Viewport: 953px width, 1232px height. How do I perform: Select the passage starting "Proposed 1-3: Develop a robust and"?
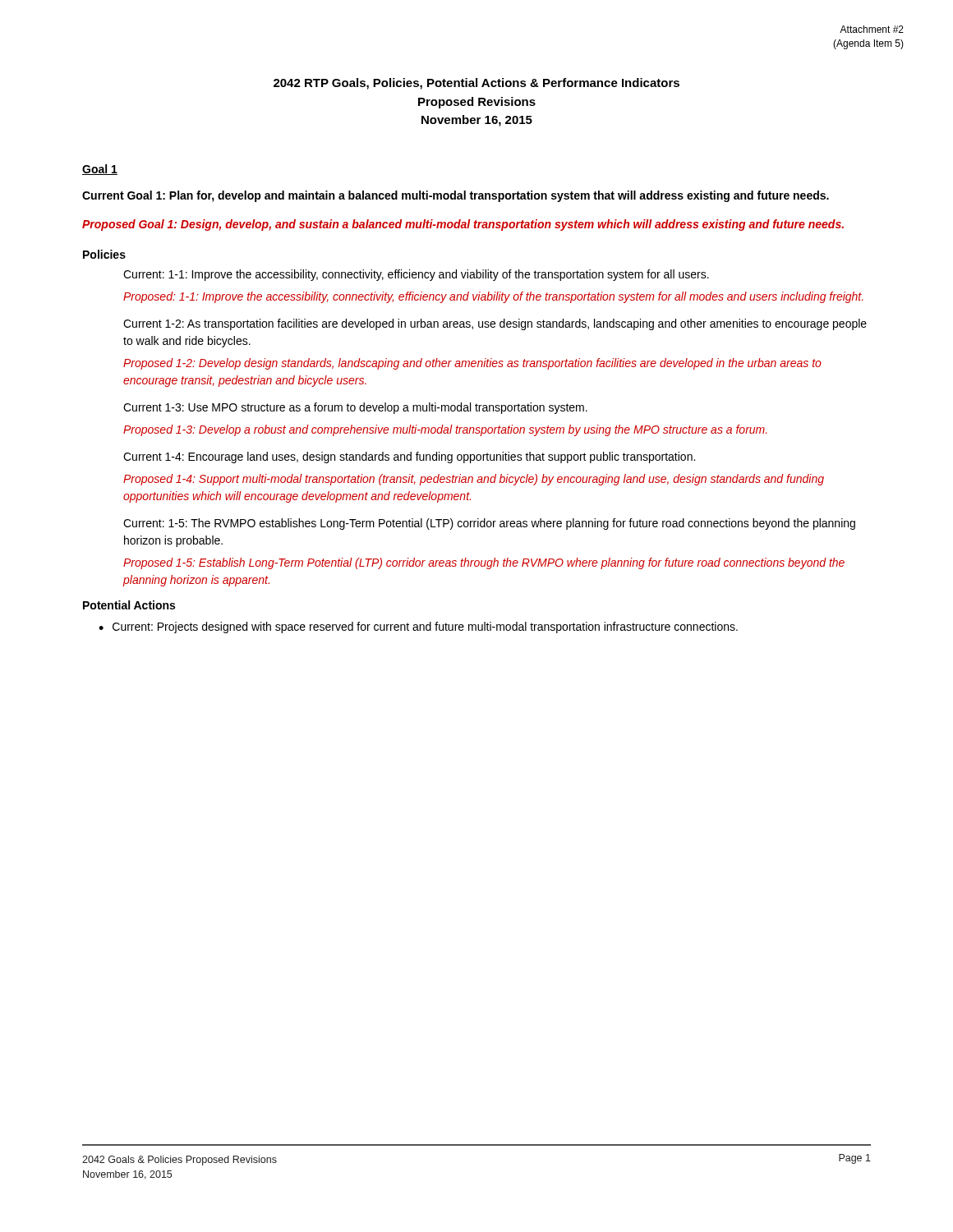(446, 429)
